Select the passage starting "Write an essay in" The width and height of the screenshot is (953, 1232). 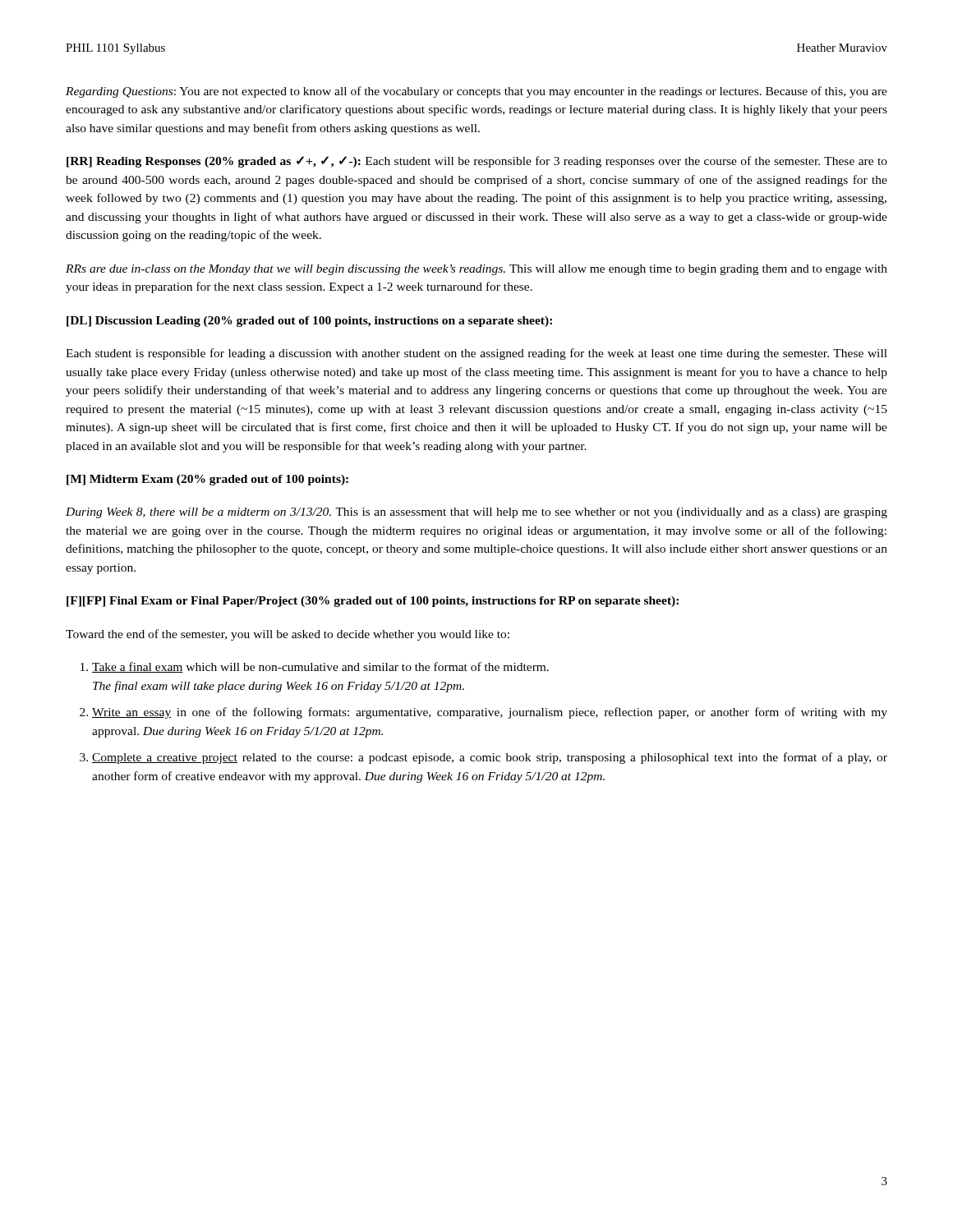click(490, 721)
